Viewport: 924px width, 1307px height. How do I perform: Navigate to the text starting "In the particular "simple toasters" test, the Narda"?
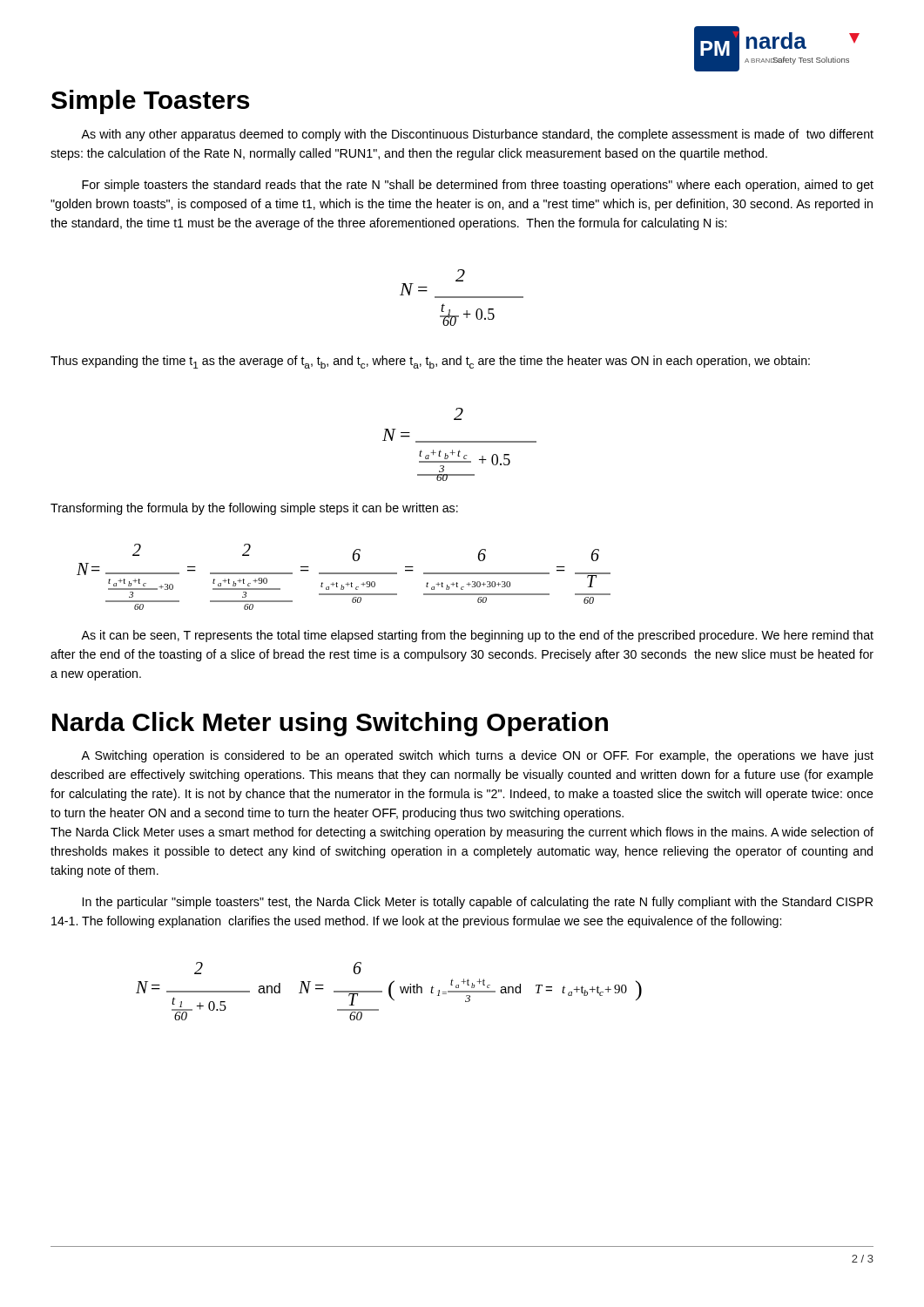462,912
